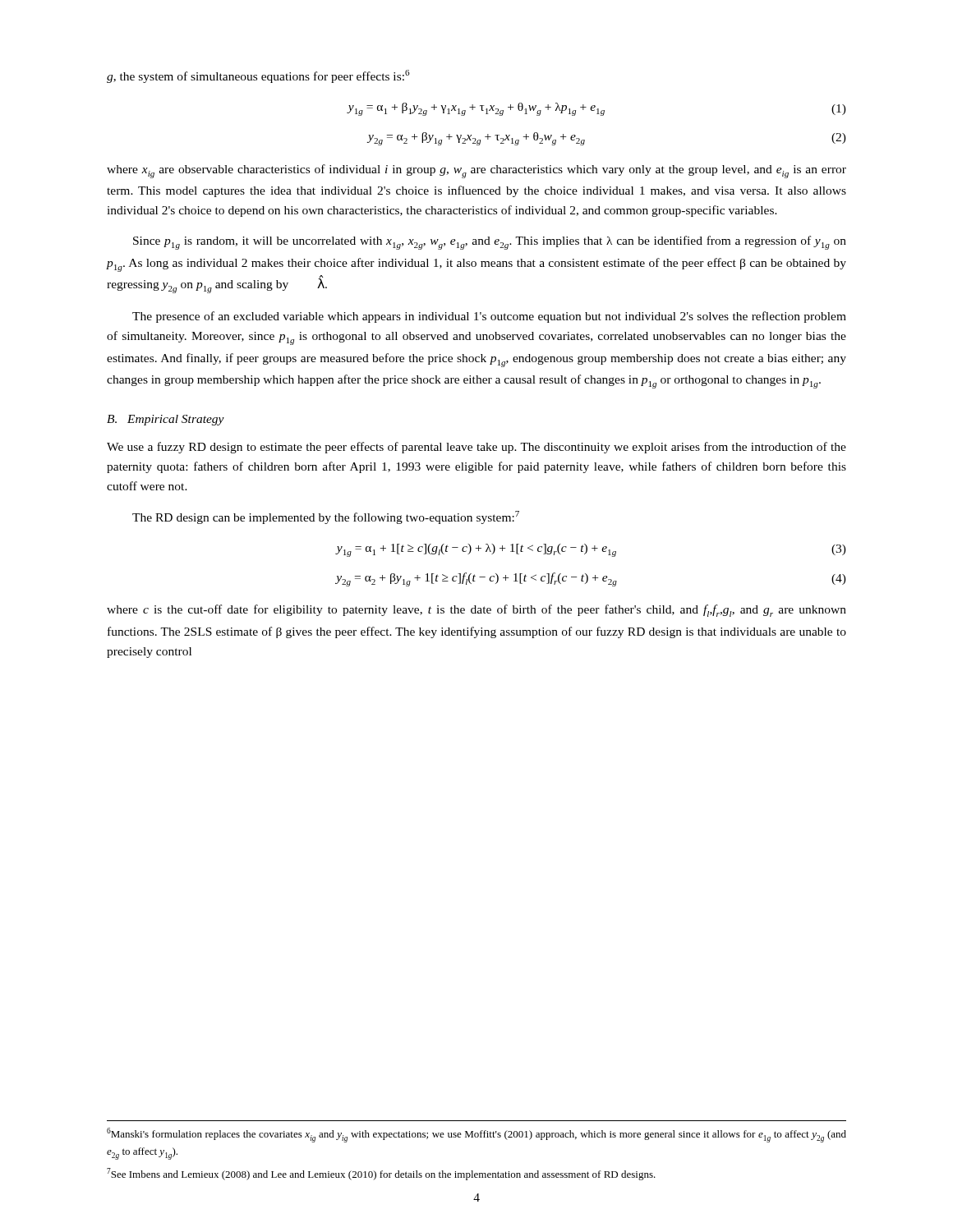
Task: Locate the formula that opens with "y1g = α1 + 1[t ≥ c](gl(t −"
Action: (476, 549)
